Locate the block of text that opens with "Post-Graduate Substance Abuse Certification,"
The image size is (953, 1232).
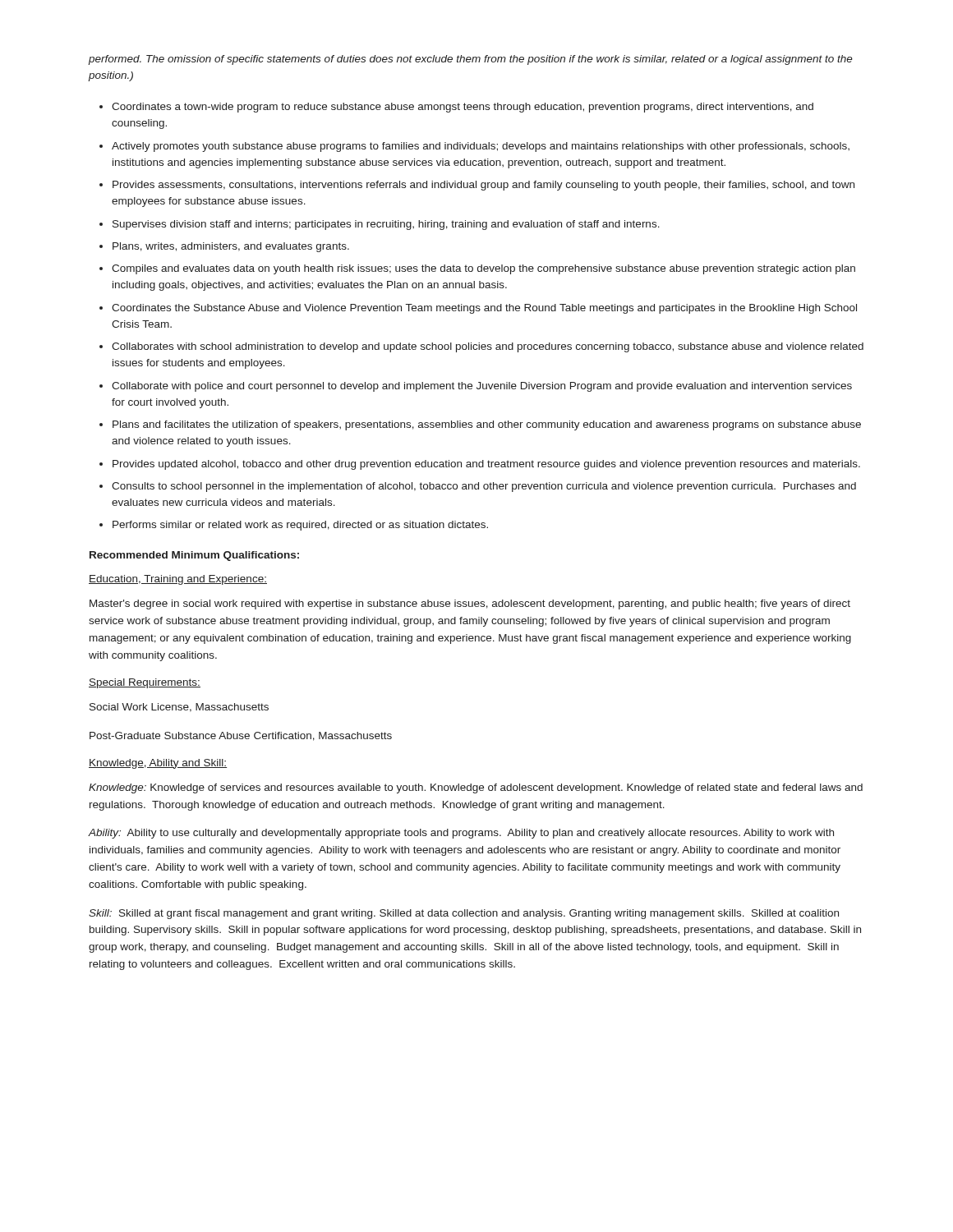click(x=241, y=736)
